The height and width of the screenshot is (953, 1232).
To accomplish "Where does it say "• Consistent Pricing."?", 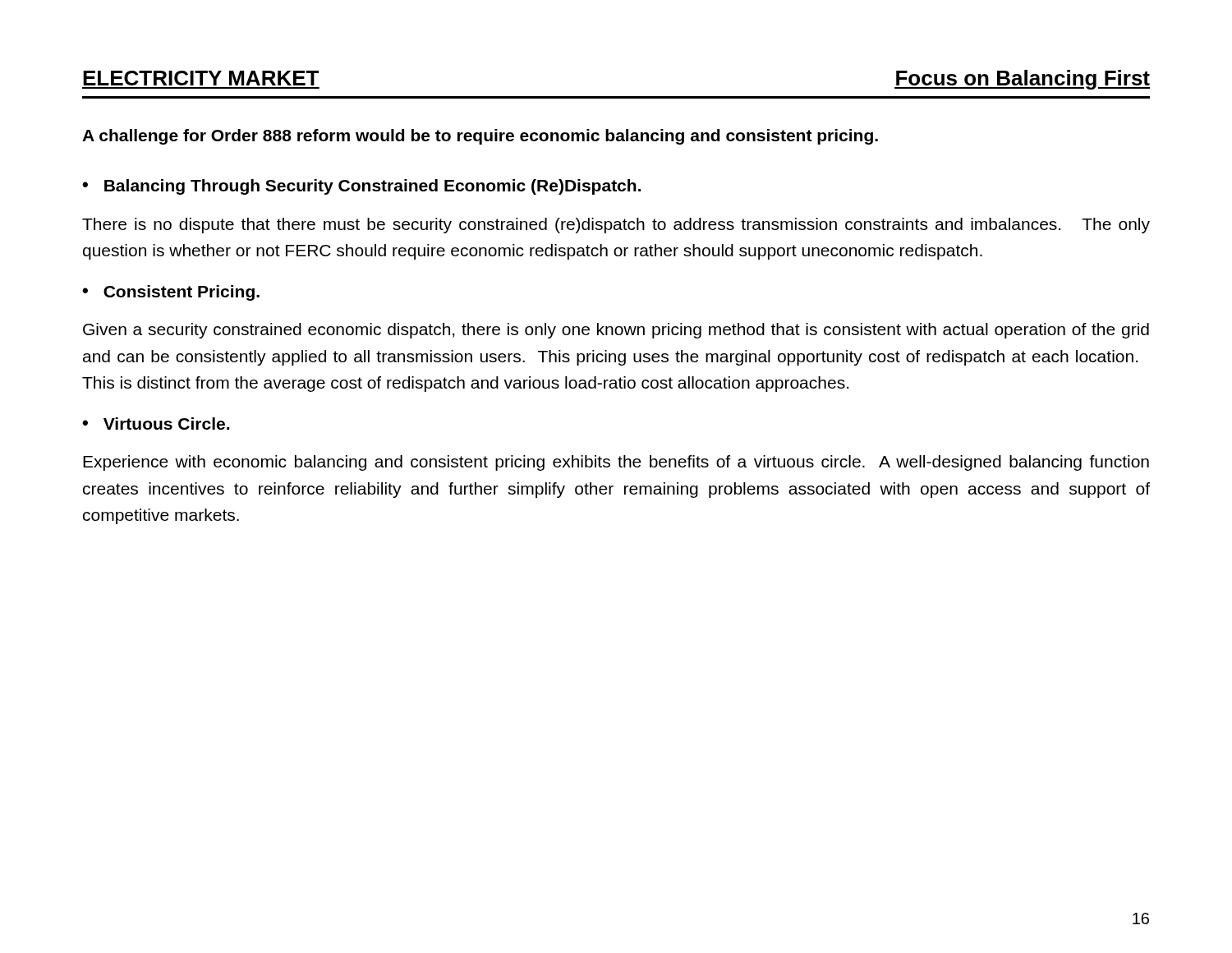I will point(171,291).
